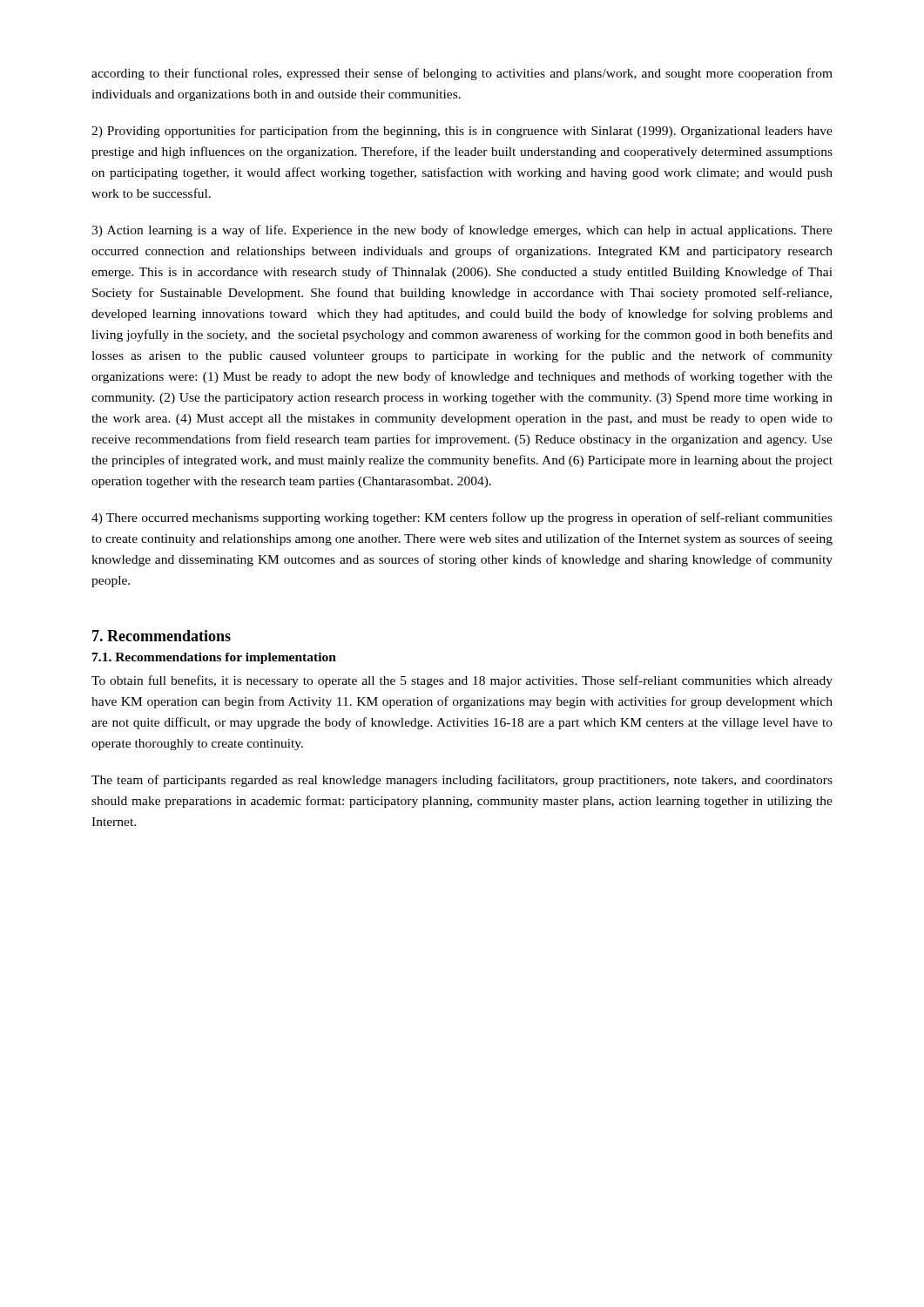
Task: Select the section header with the text "7.1. Recommendations for implementation"
Action: coord(214,657)
